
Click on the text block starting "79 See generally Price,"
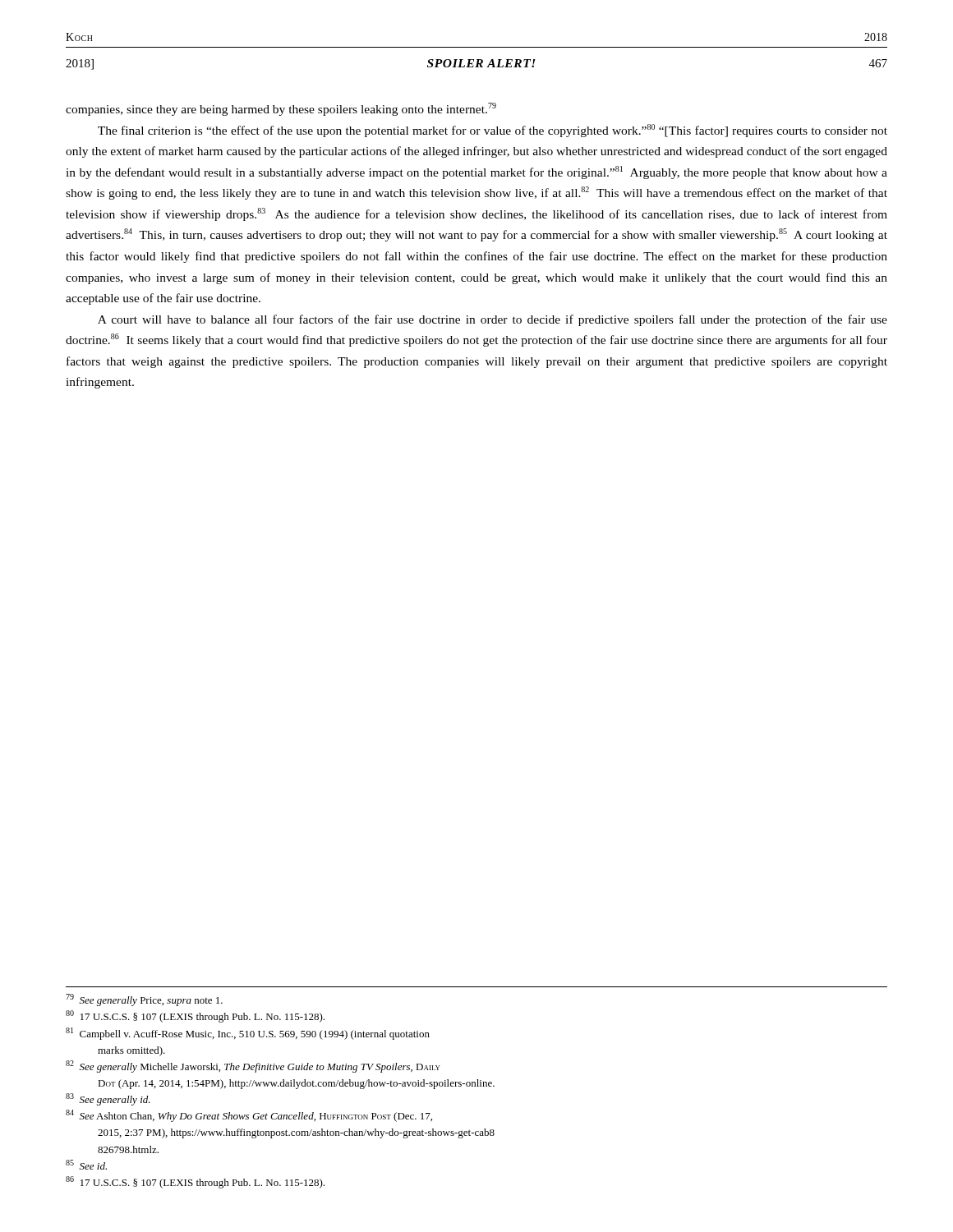coord(476,1092)
